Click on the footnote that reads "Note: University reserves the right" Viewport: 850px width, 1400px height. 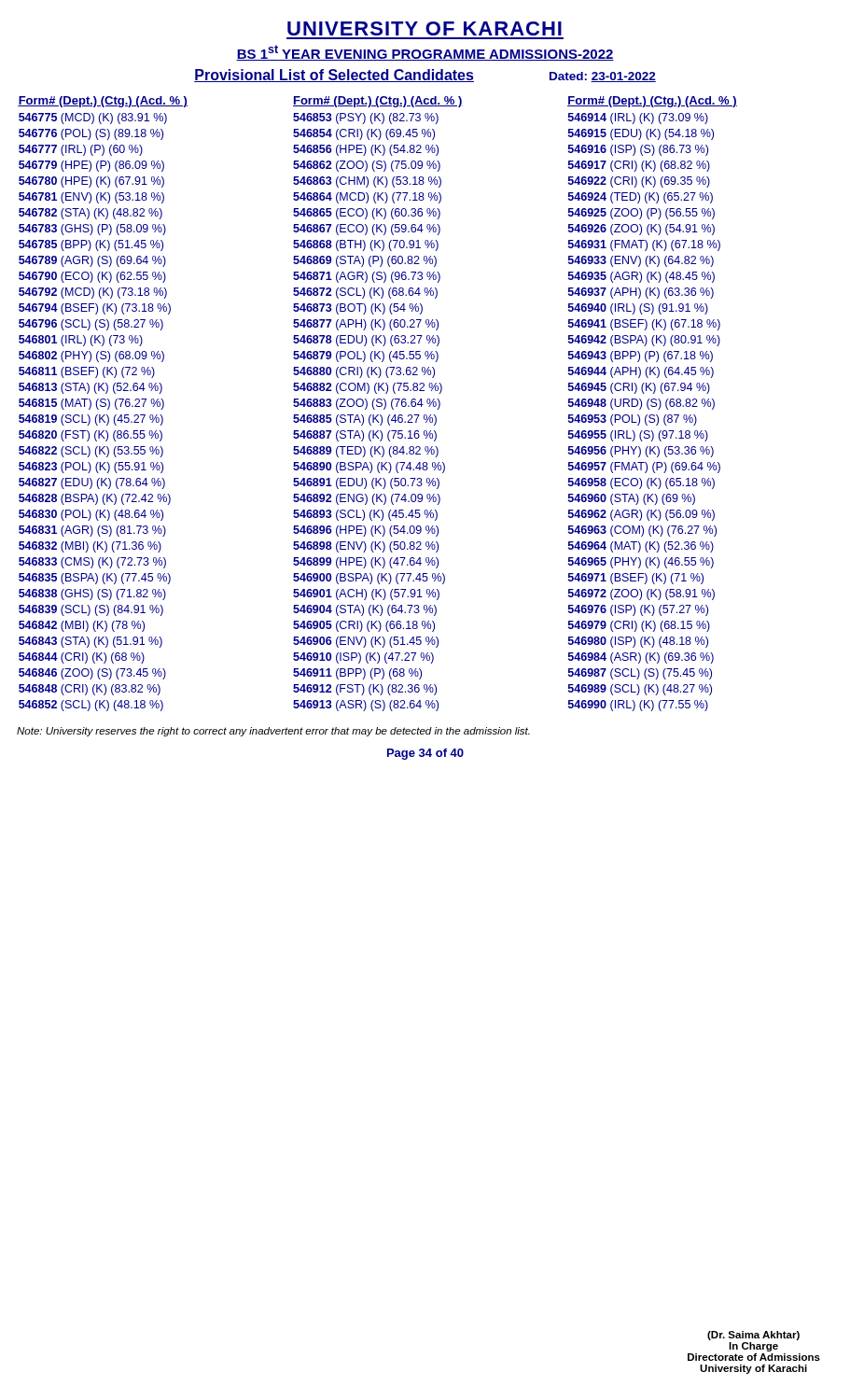pos(274,731)
